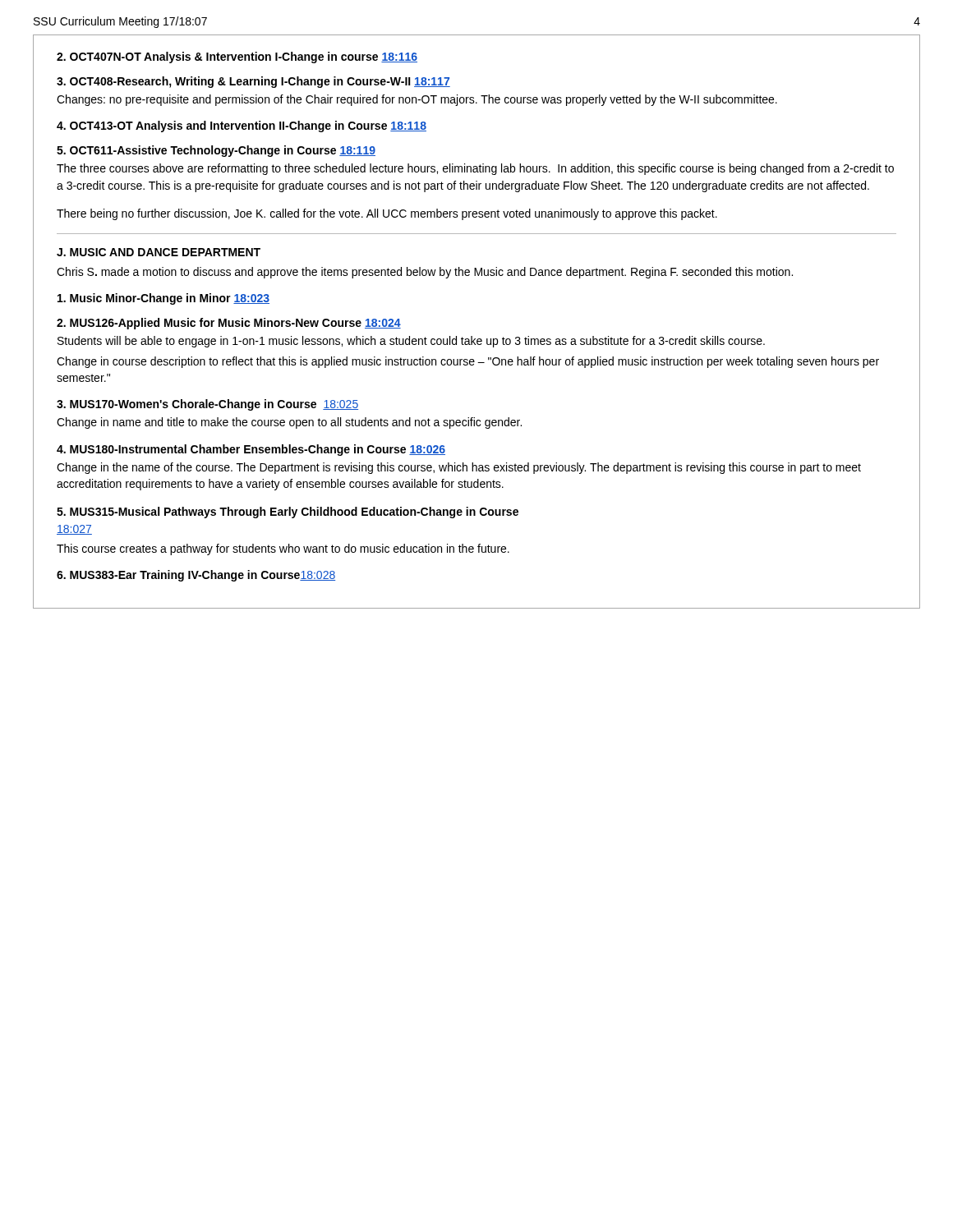
Task: Locate the element starting "3. OCT408-Research, Writing & Learning I-Change"
Action: coord(476,91)
